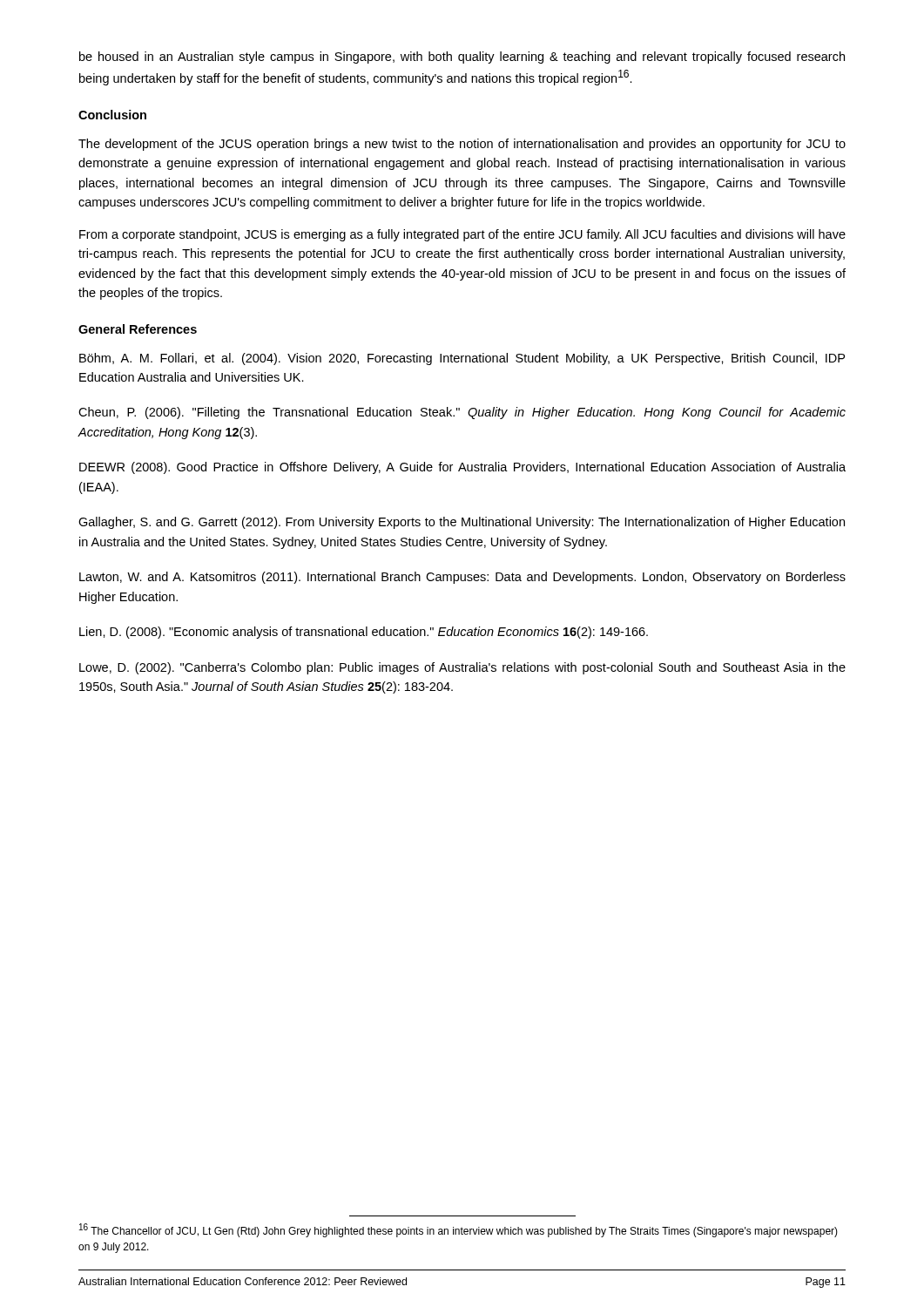Locate the block starting "Lawton, W. and A."
The width and height of the screenshot is (924, 1307).
pyautogui.click(x=462, y=587)
